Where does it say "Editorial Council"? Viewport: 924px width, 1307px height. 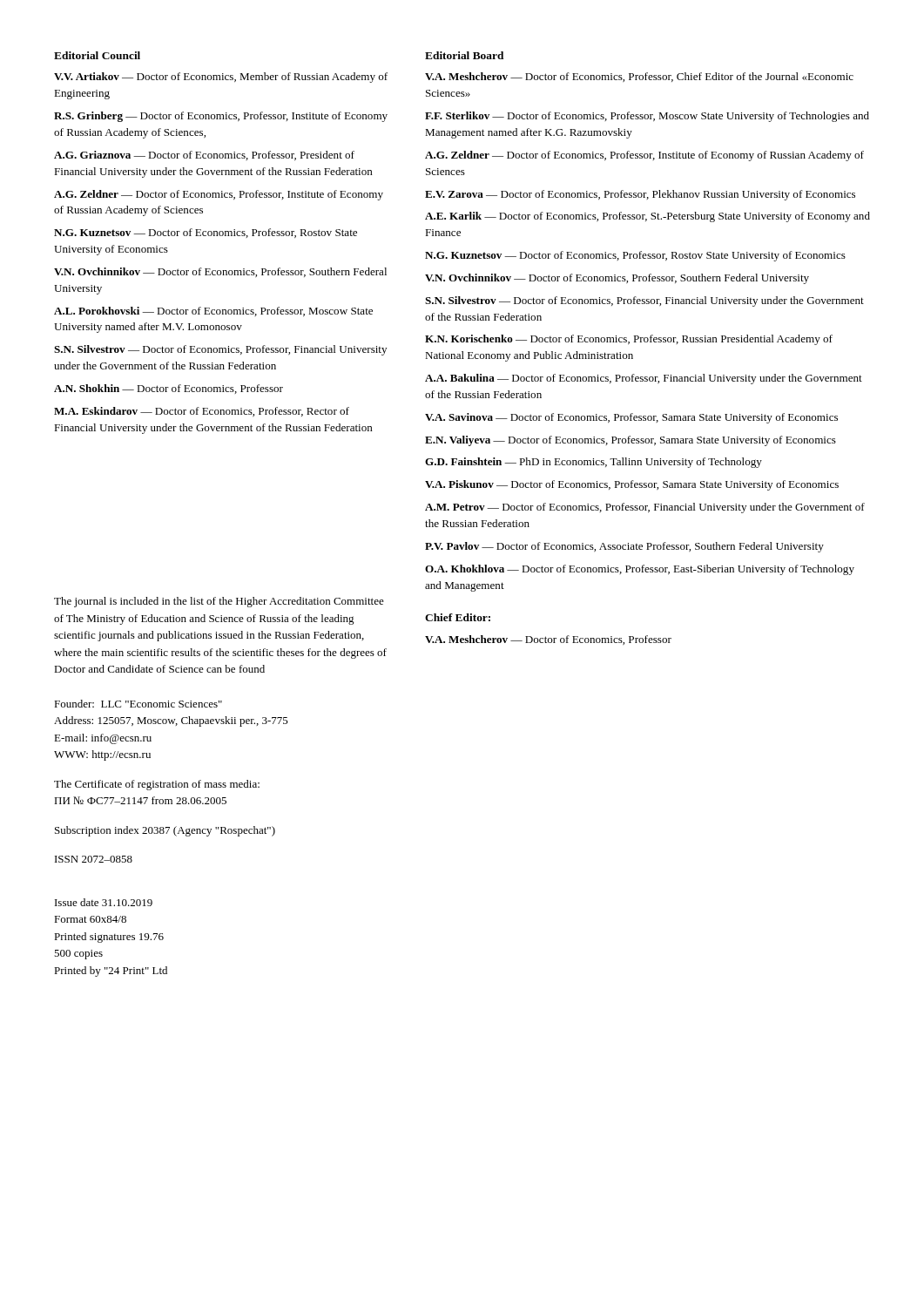tap(97, 55)
